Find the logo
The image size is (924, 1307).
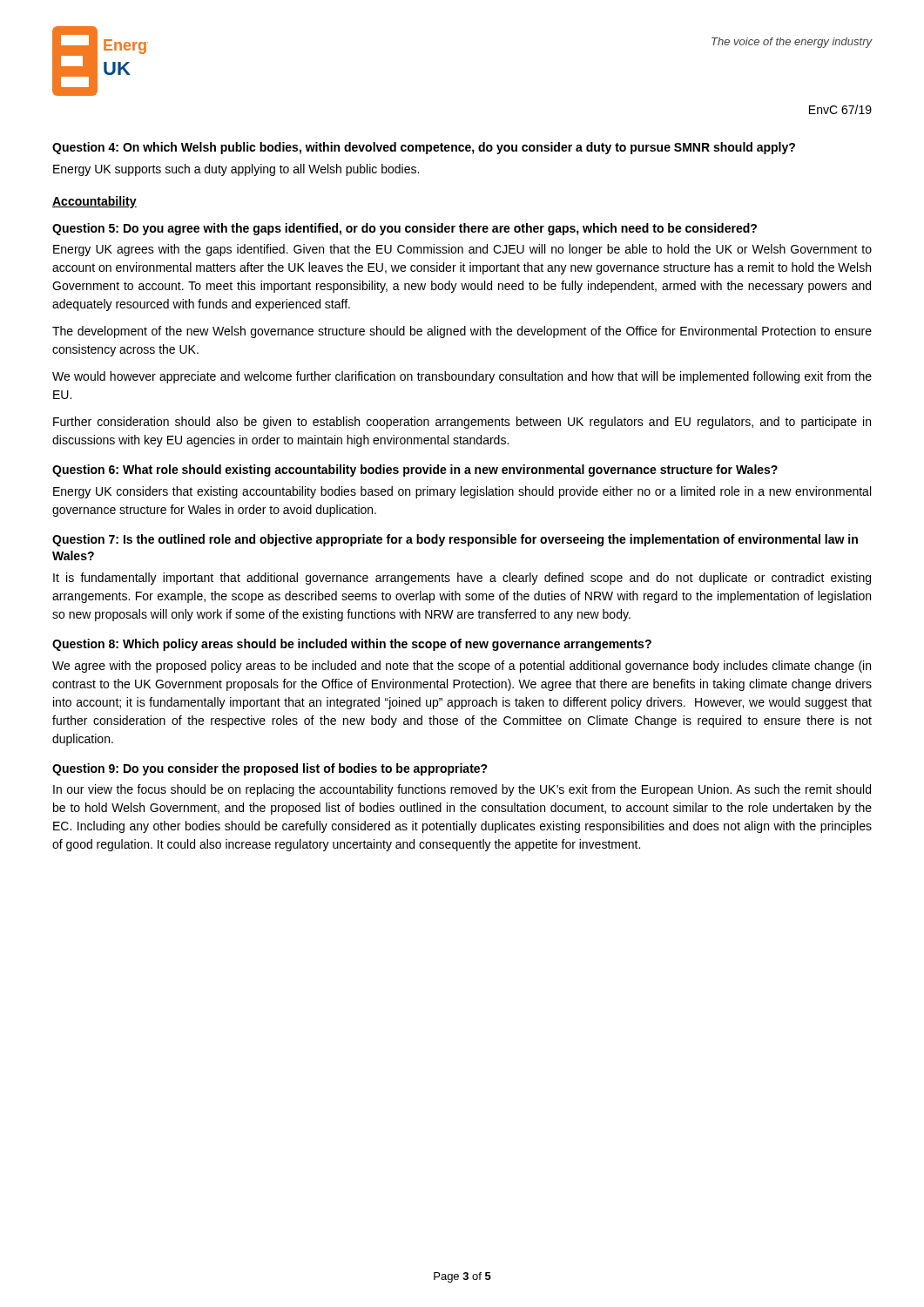click(100, 61)
